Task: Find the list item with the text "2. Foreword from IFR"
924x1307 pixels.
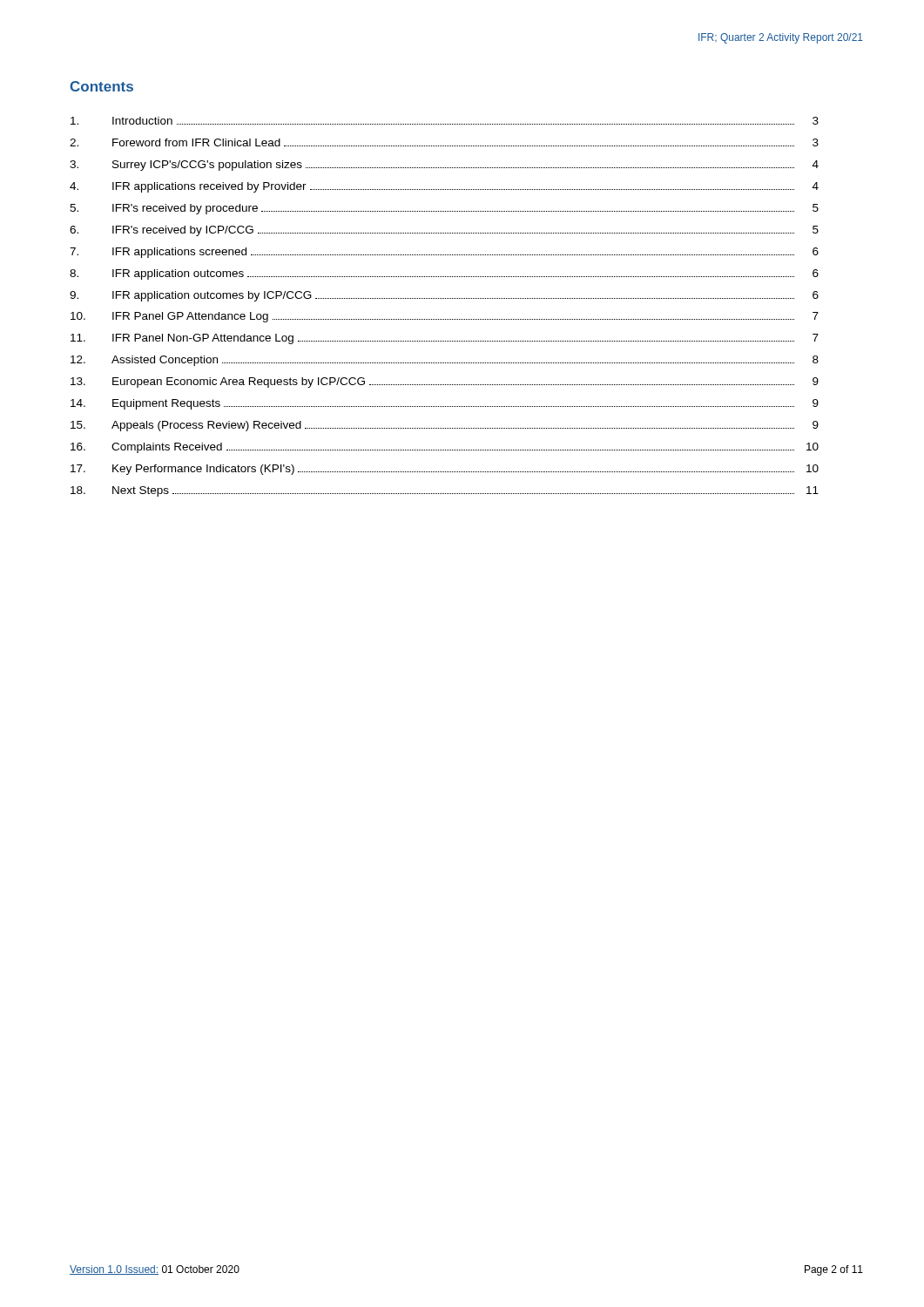Action: 444,143
